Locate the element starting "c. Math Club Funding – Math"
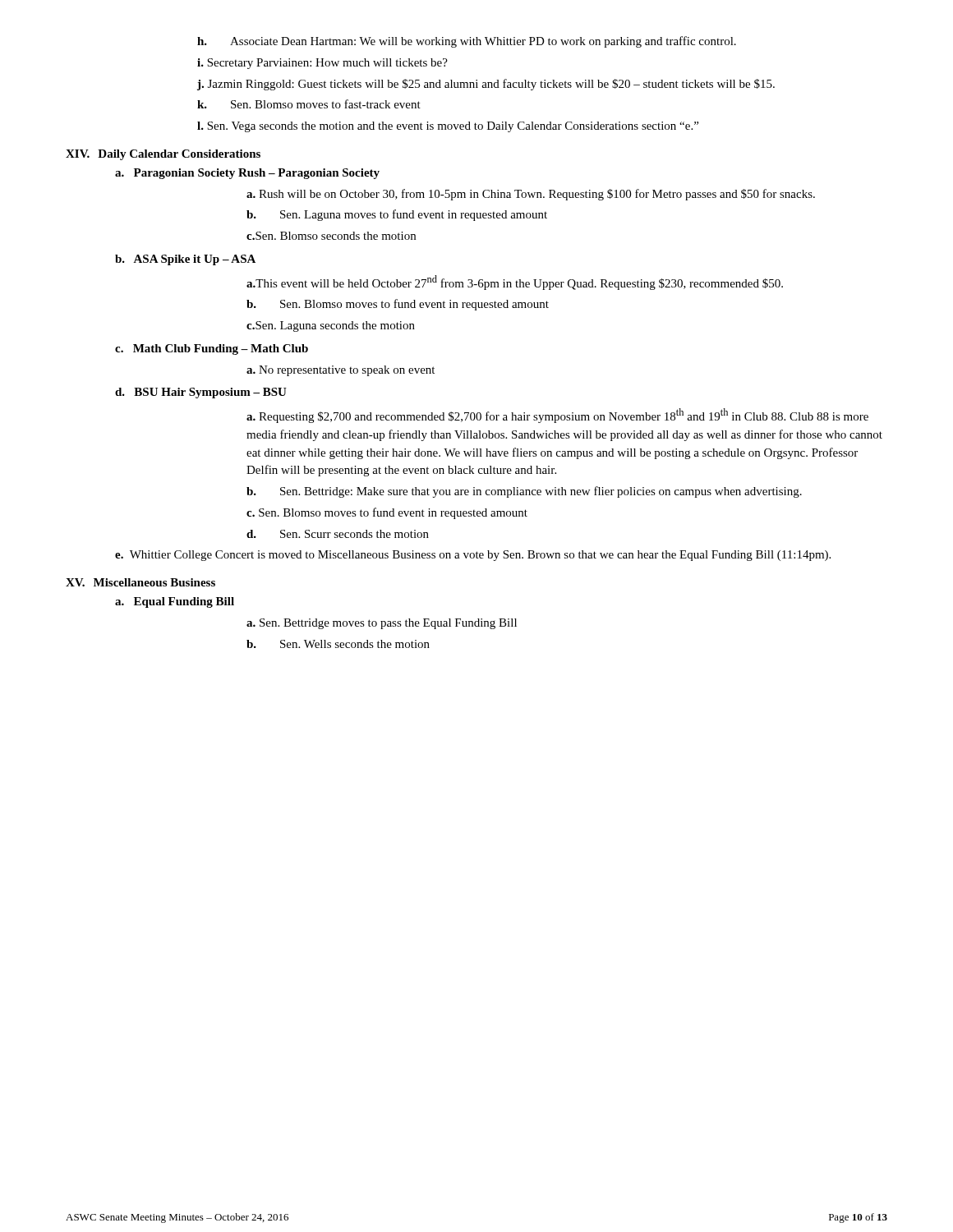953x1232 pixels. pos(212,348)
